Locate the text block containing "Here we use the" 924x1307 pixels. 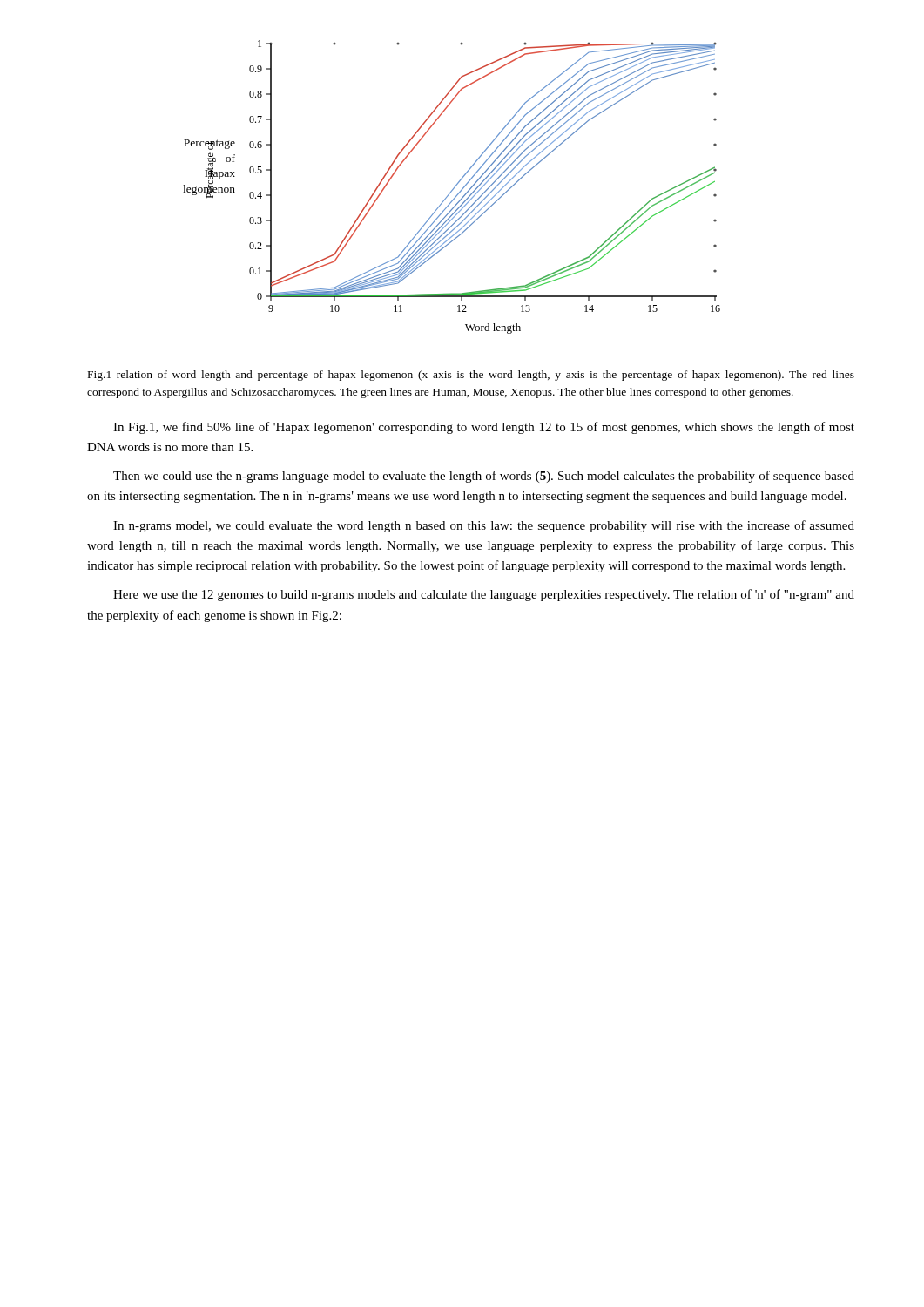(x=471, y=605)
